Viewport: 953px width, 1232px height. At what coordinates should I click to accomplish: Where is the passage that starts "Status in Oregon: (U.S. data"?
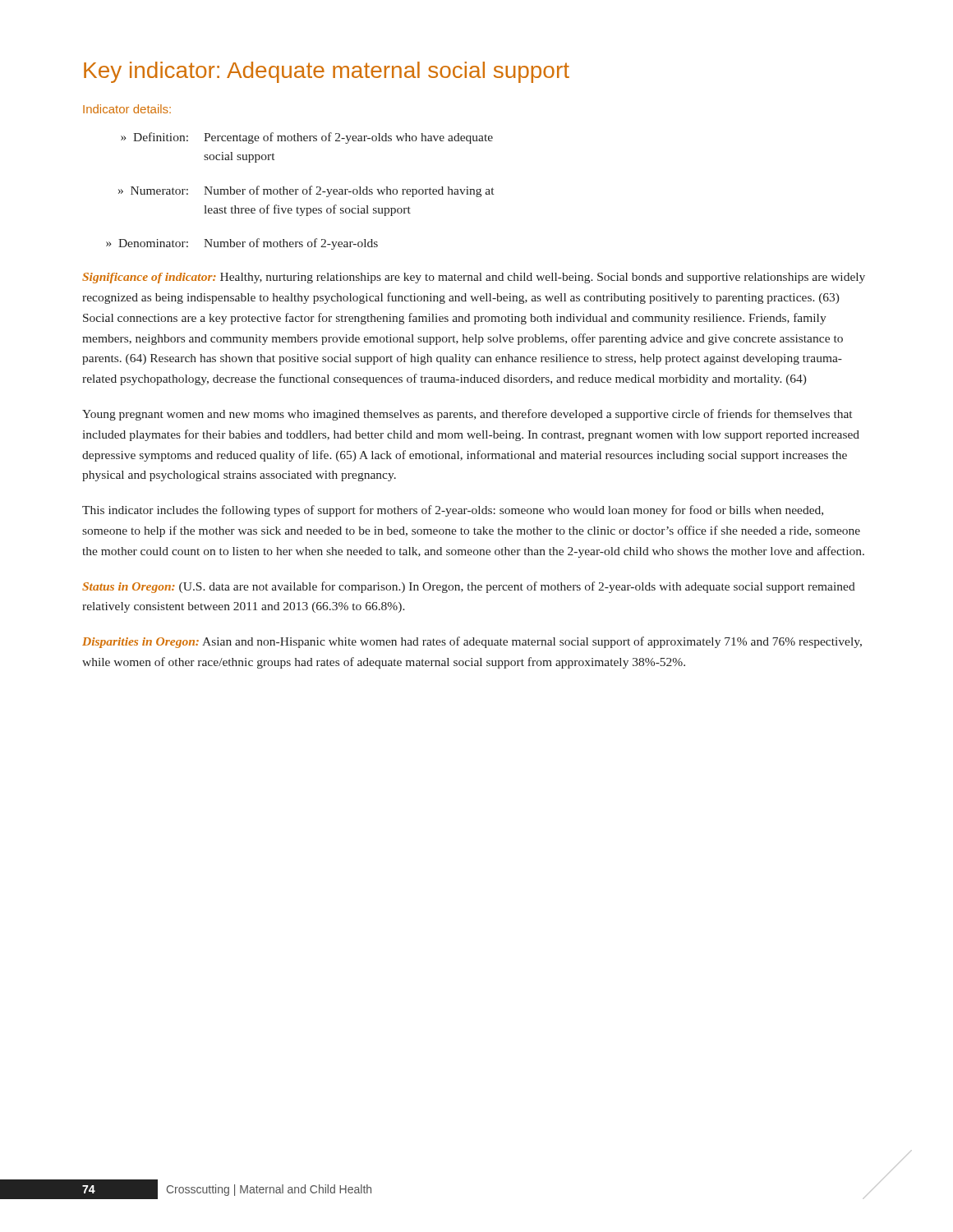click(476, 597)
